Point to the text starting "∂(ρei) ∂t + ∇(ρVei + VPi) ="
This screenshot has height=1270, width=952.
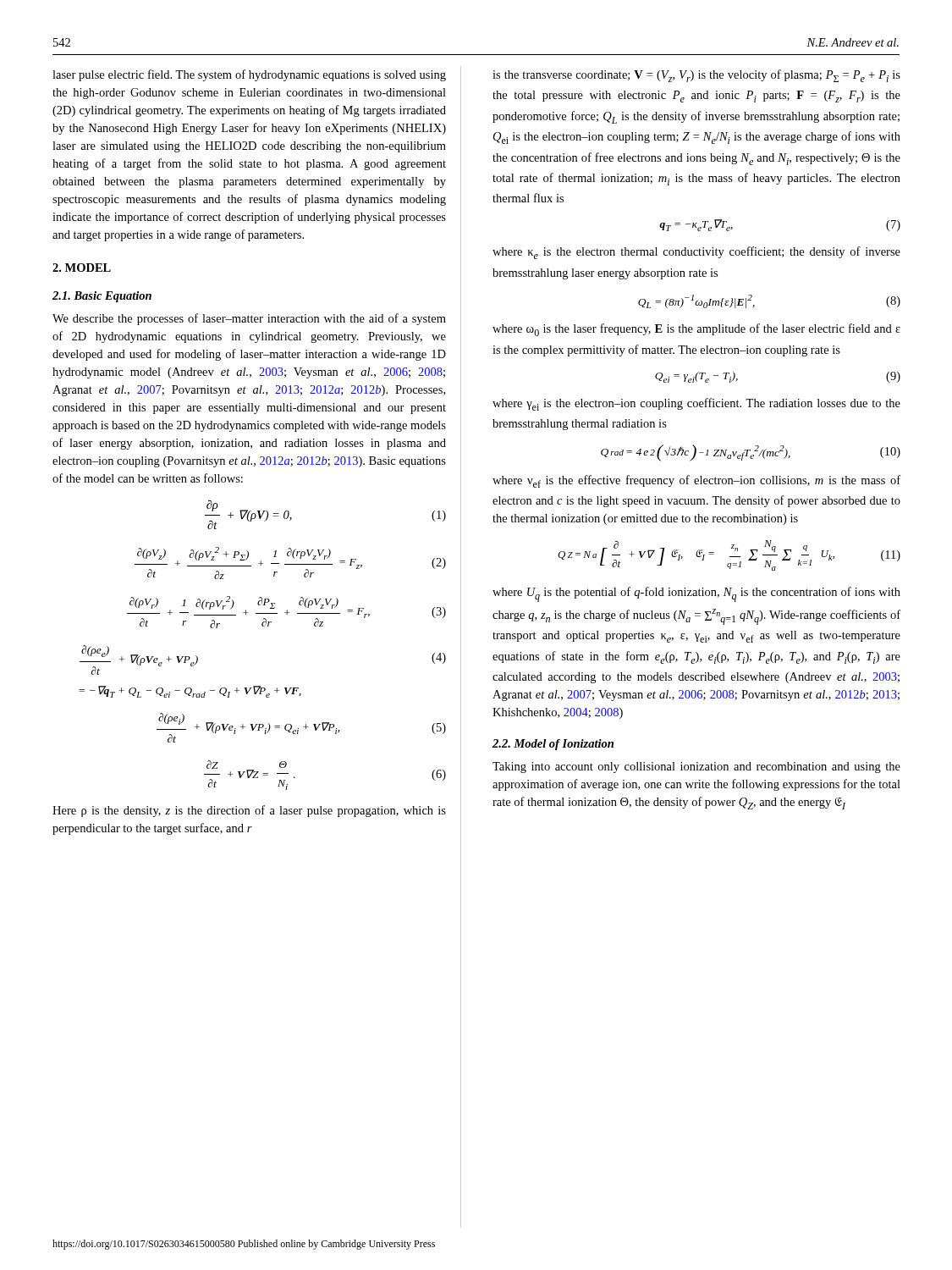click(300, 728)
